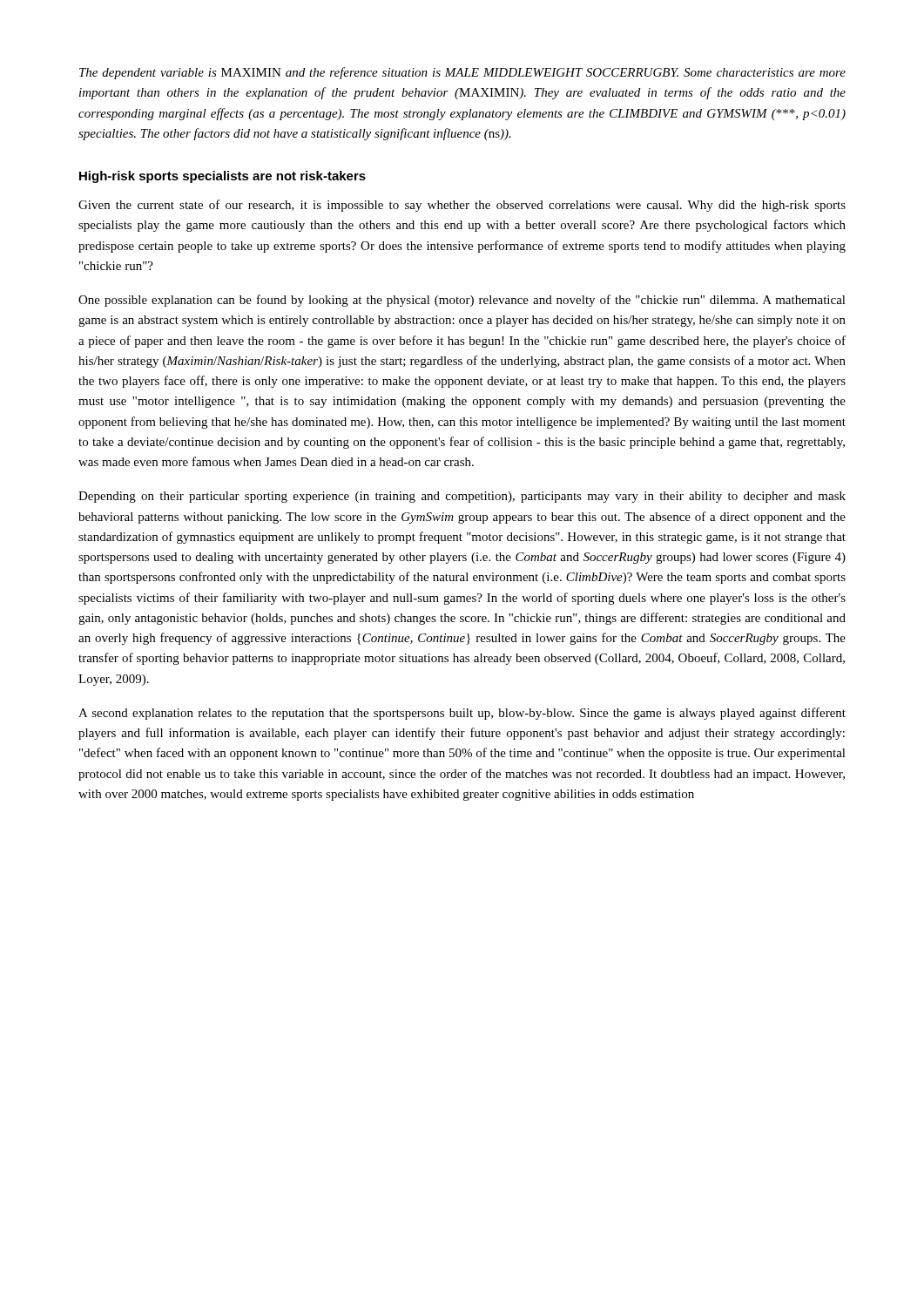Navigate to the text starting "A second explanation relates to the"
Viewport: 924px width, 1307px height.
(462, 753)
